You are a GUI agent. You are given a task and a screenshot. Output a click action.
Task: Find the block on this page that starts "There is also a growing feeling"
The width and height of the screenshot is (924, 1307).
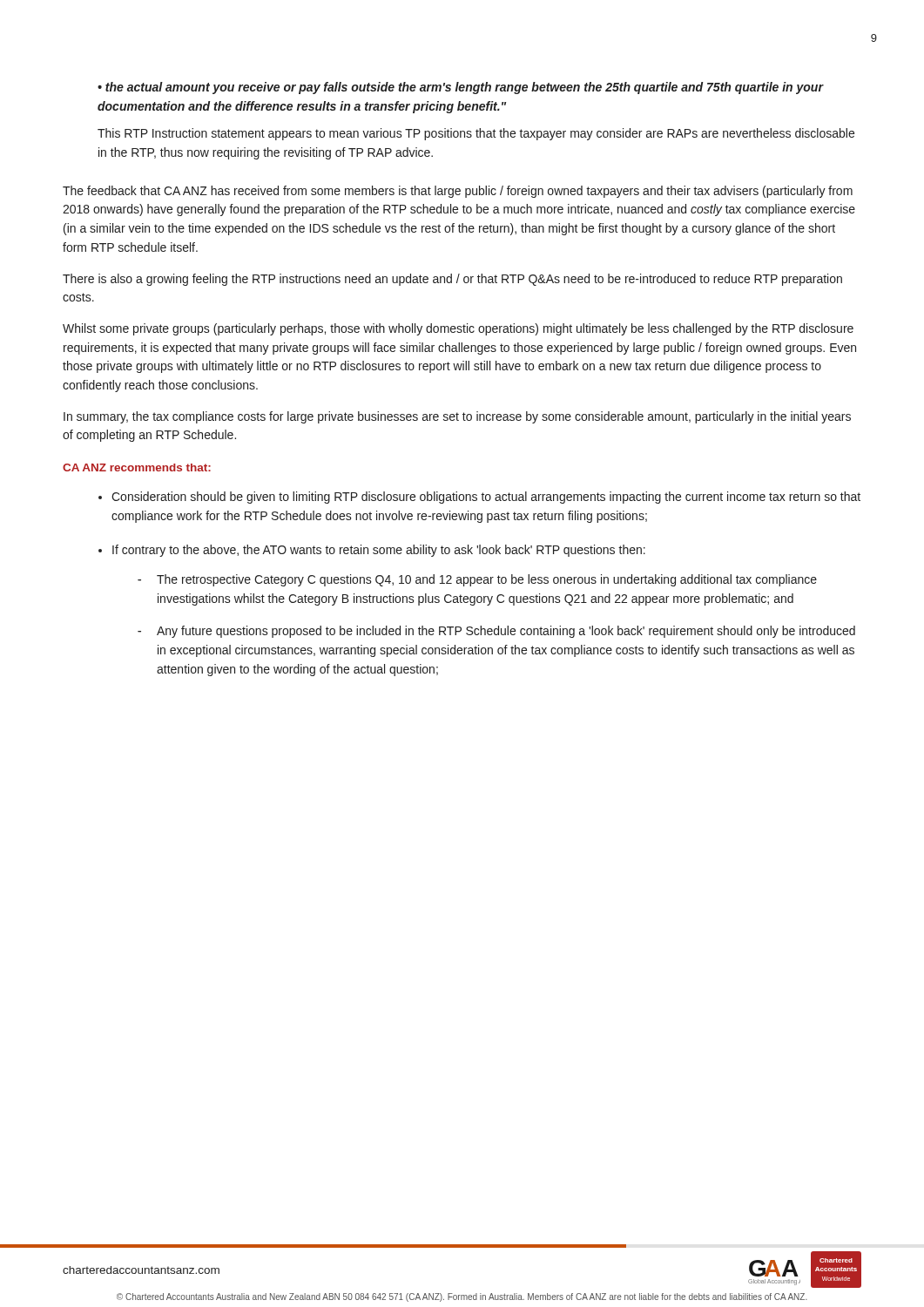(x=453, y=288)
